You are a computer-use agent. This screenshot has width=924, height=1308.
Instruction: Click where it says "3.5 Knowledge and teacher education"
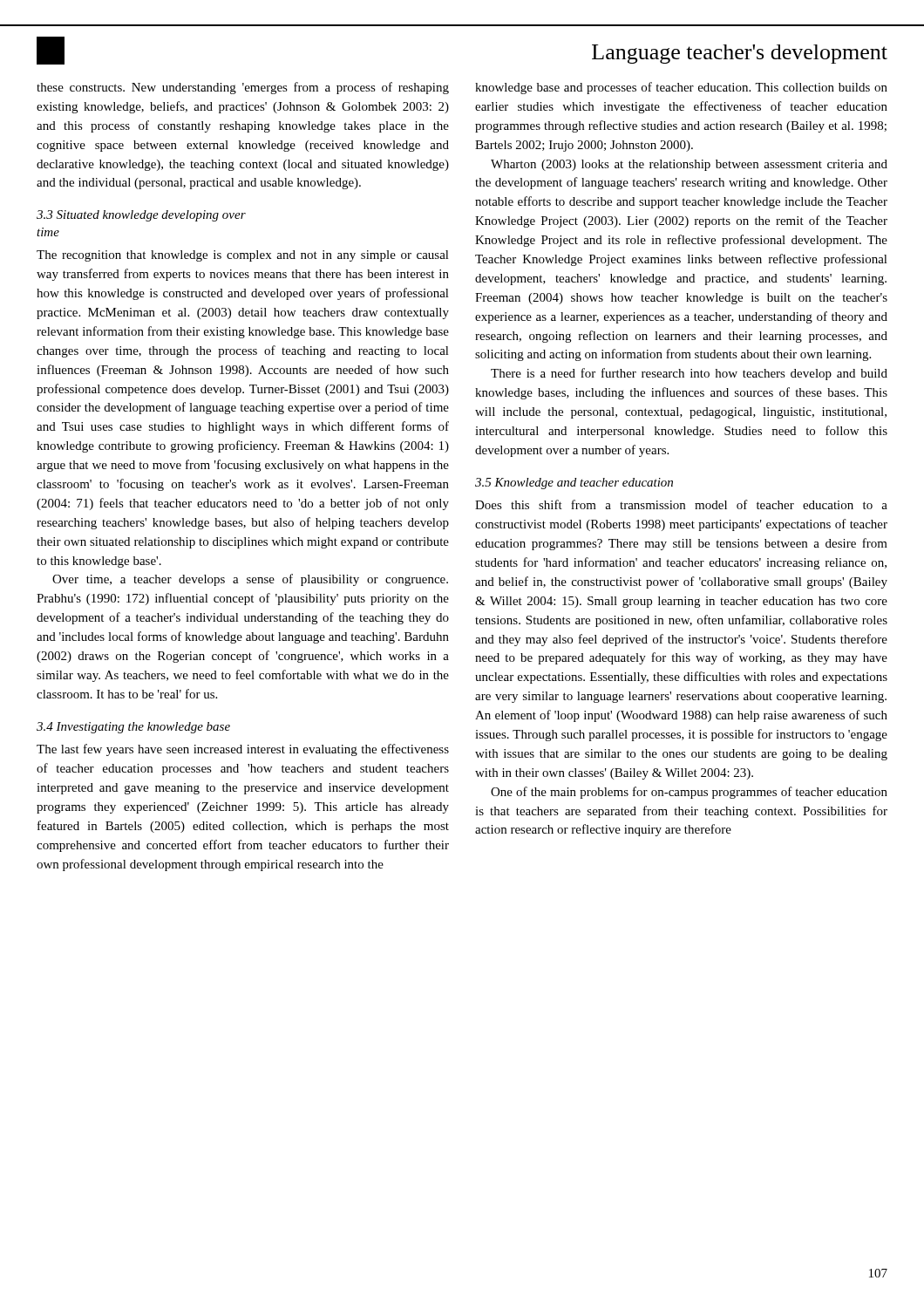[681, 483]
